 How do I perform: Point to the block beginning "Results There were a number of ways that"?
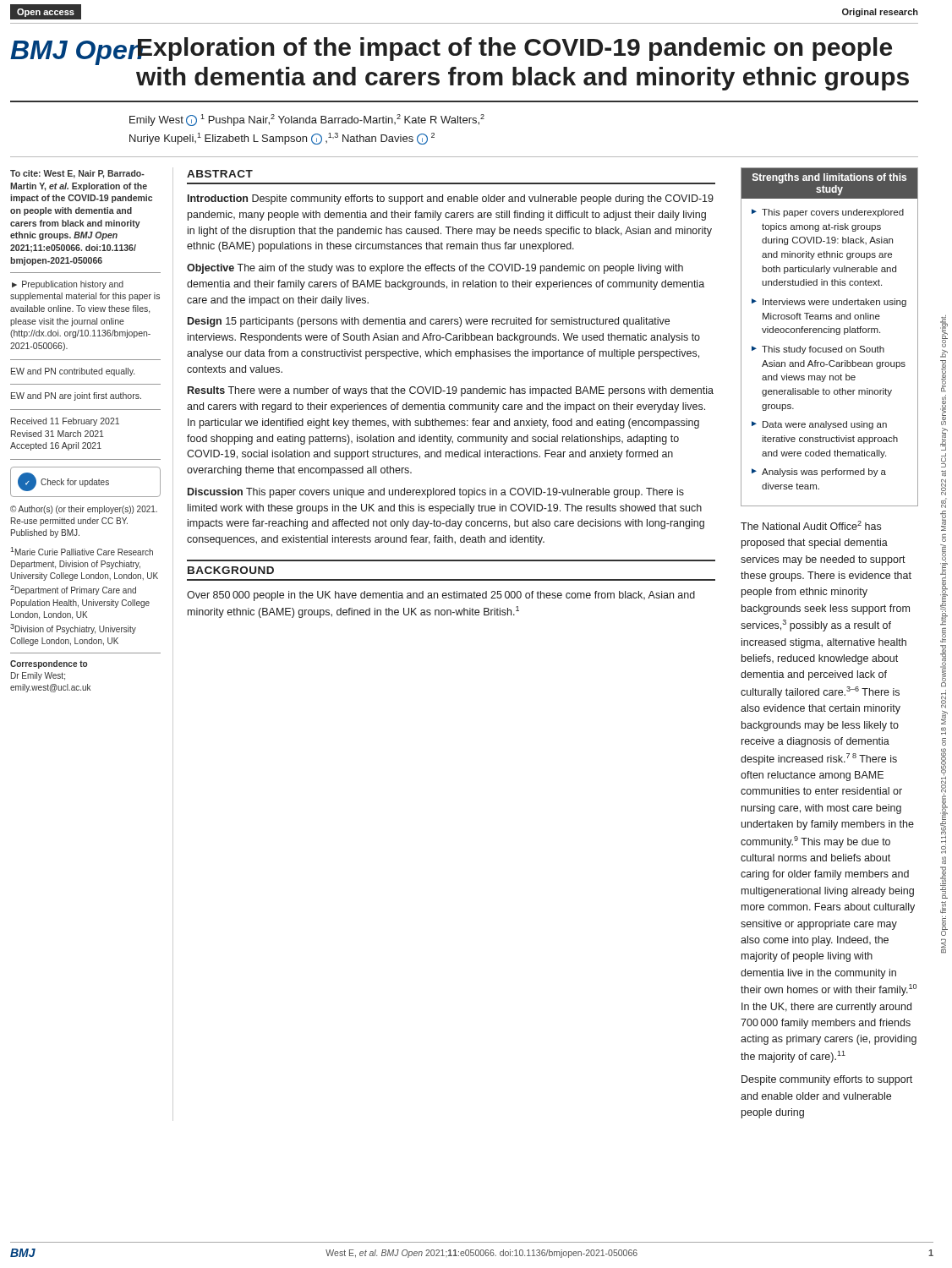click(450, 430)
